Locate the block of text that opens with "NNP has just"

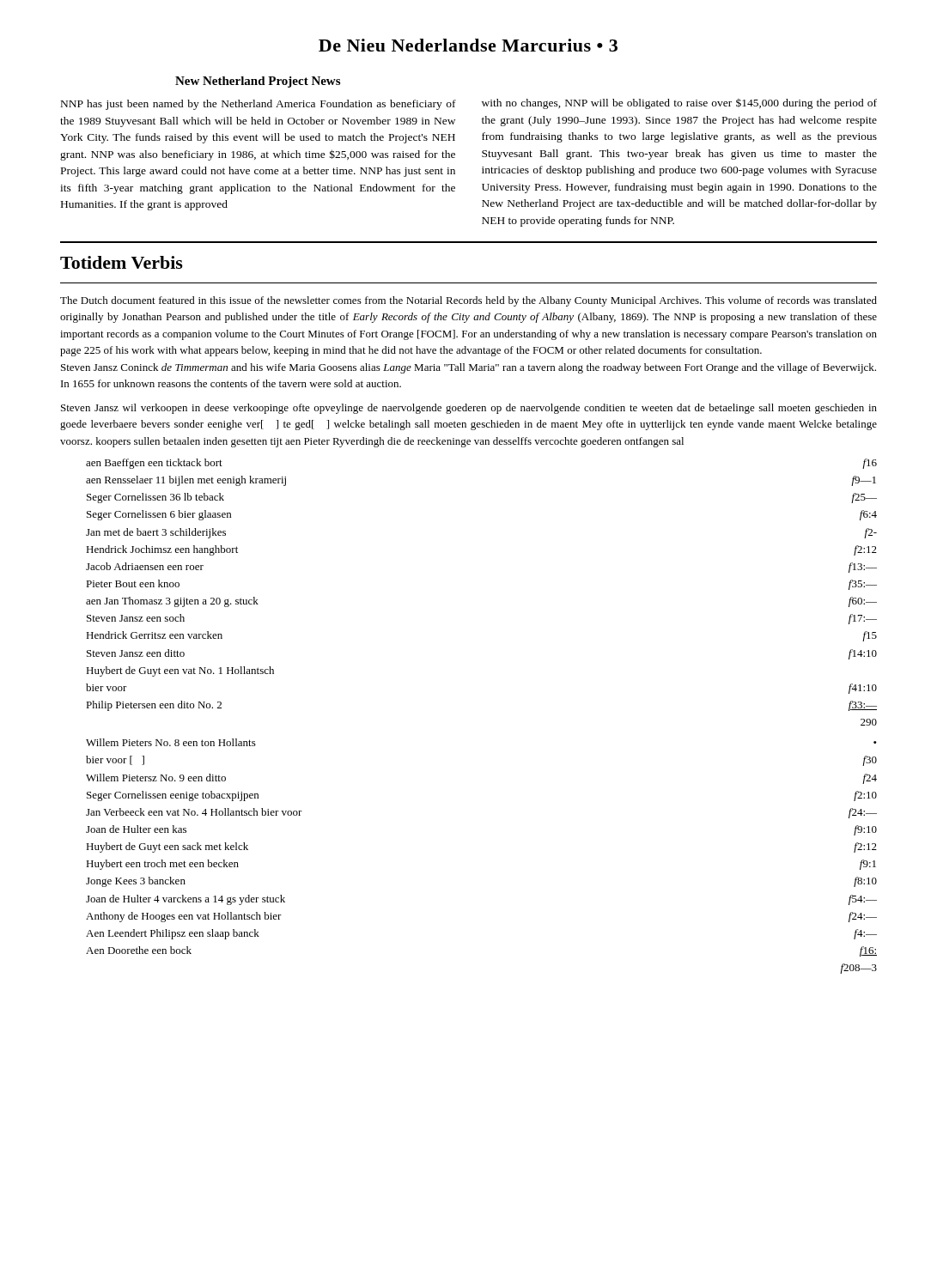(x=258, y=154)
